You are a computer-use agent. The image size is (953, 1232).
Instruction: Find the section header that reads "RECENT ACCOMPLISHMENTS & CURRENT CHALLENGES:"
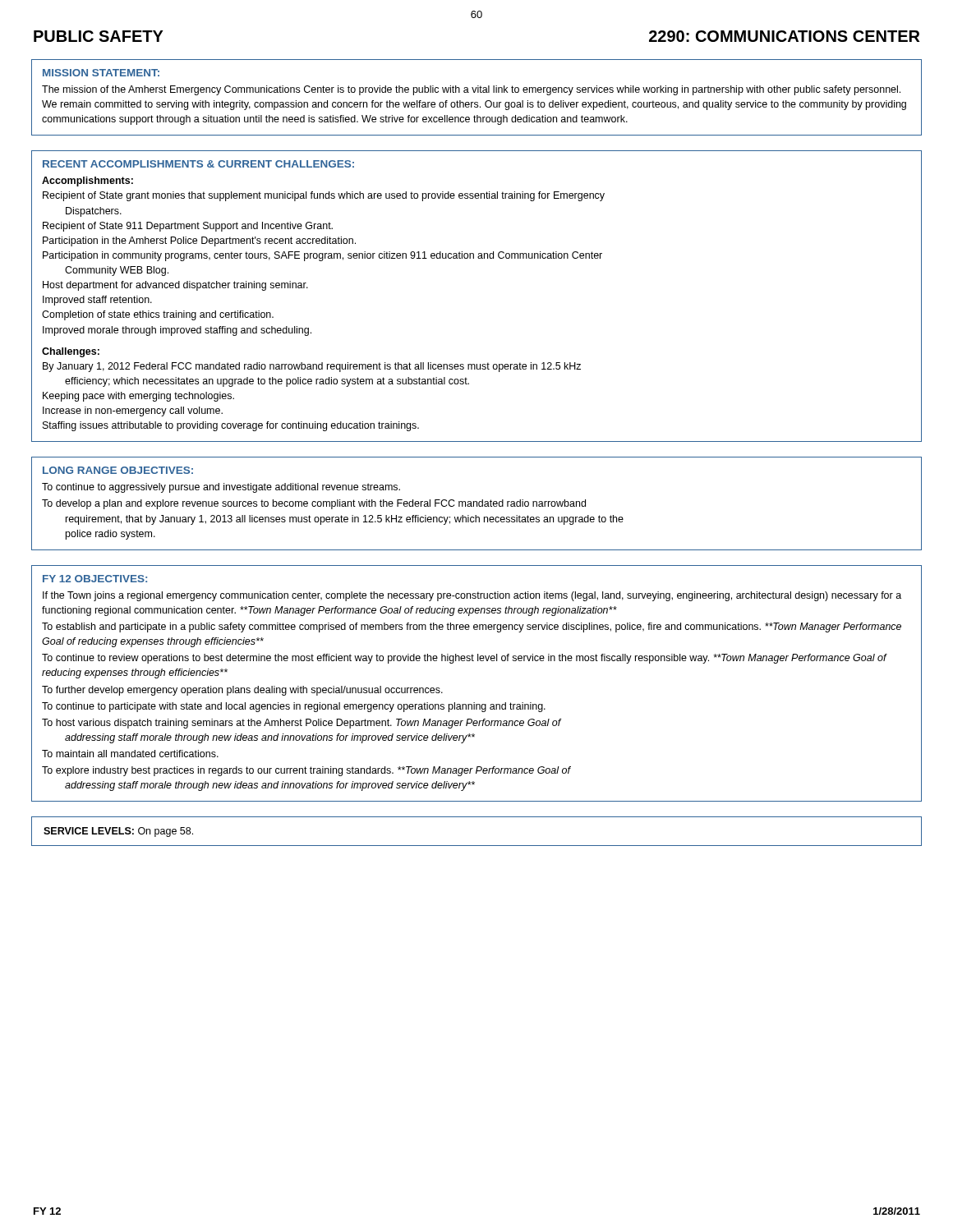[199, 164]
